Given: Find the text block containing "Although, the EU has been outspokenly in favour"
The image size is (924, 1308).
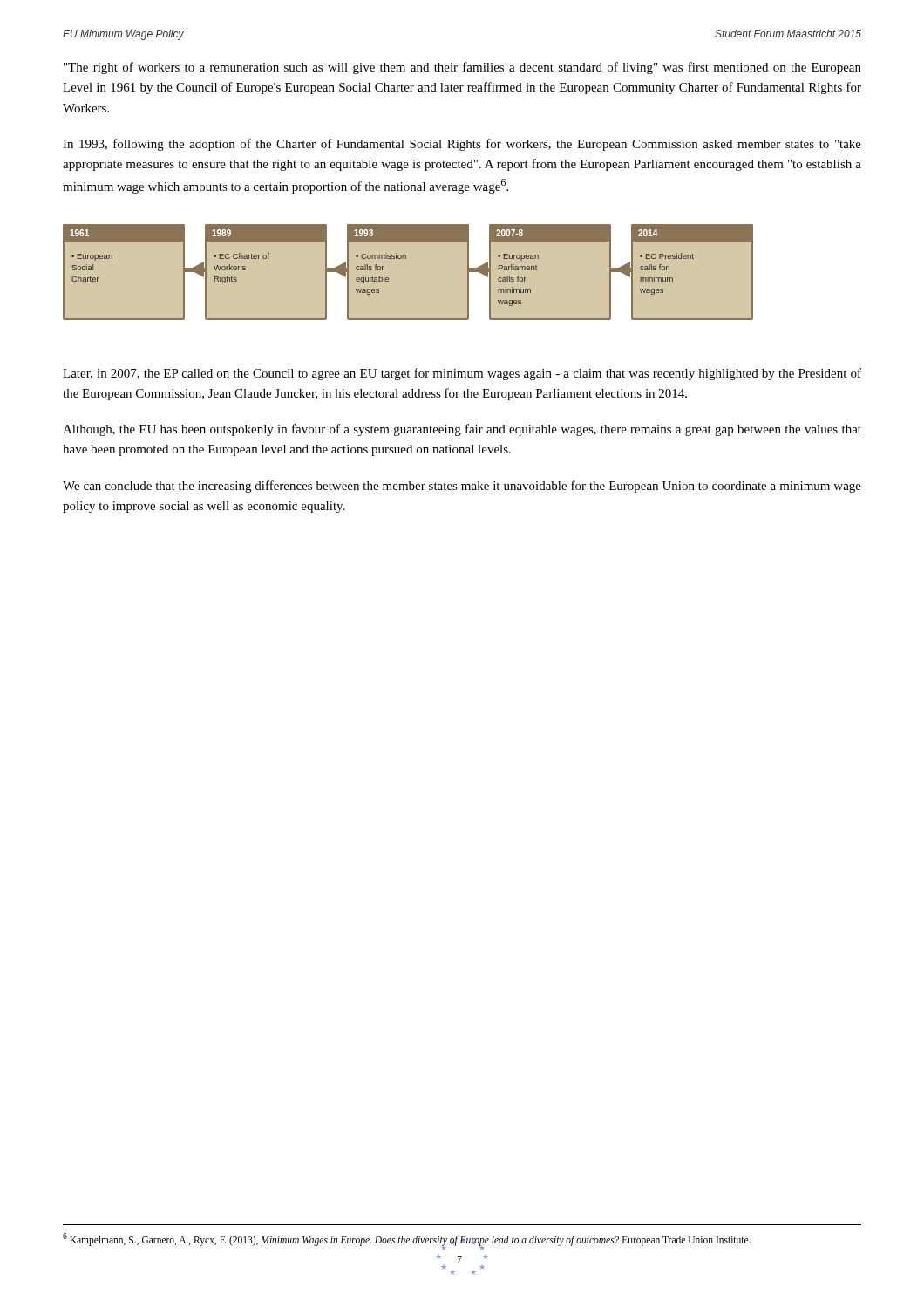Looking at the screenshot, I should (462, 439).
